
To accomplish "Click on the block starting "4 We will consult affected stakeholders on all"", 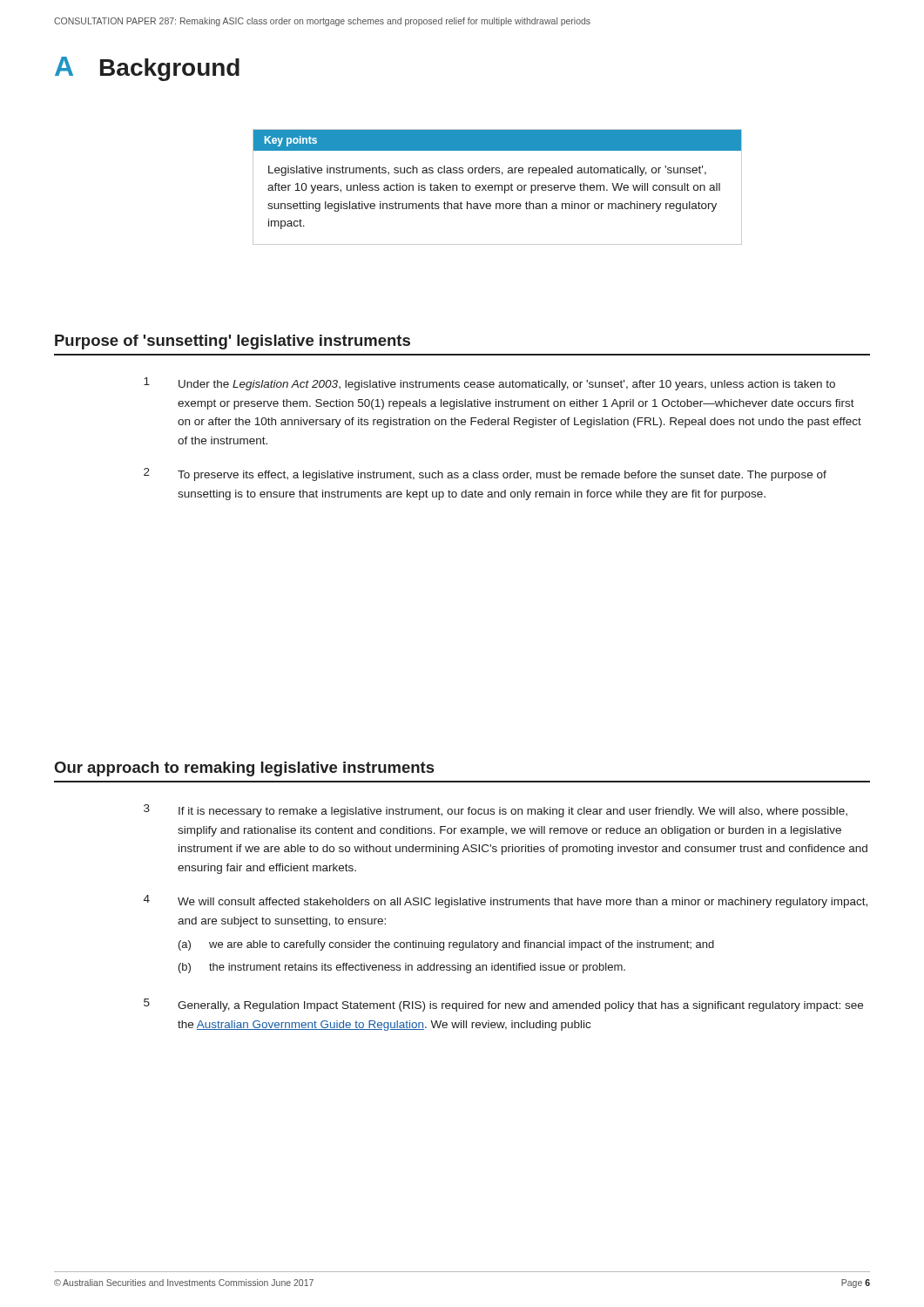I will click(x=462, y=936).
